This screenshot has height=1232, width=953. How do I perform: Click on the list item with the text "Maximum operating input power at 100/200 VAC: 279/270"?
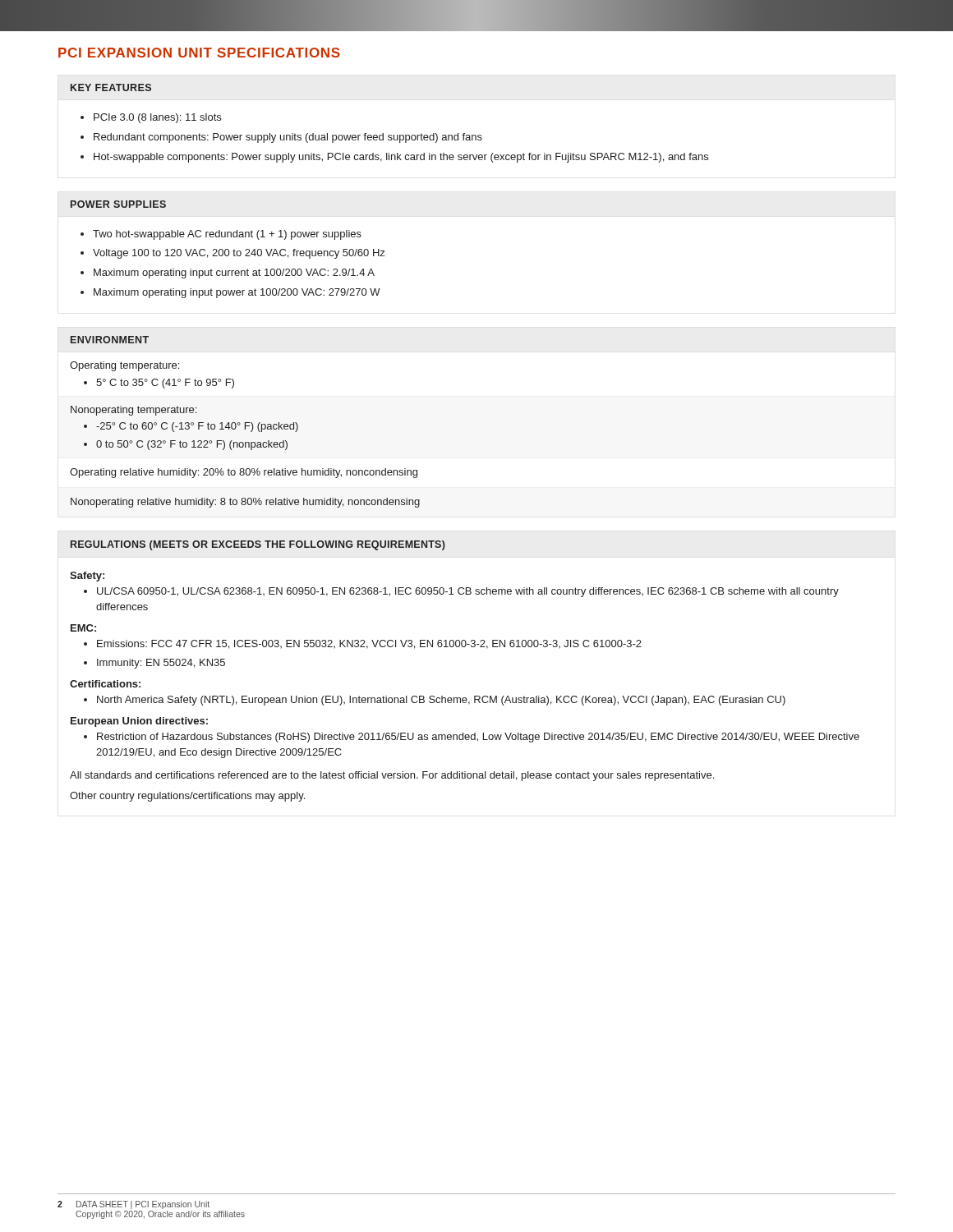tap(236, 292)
